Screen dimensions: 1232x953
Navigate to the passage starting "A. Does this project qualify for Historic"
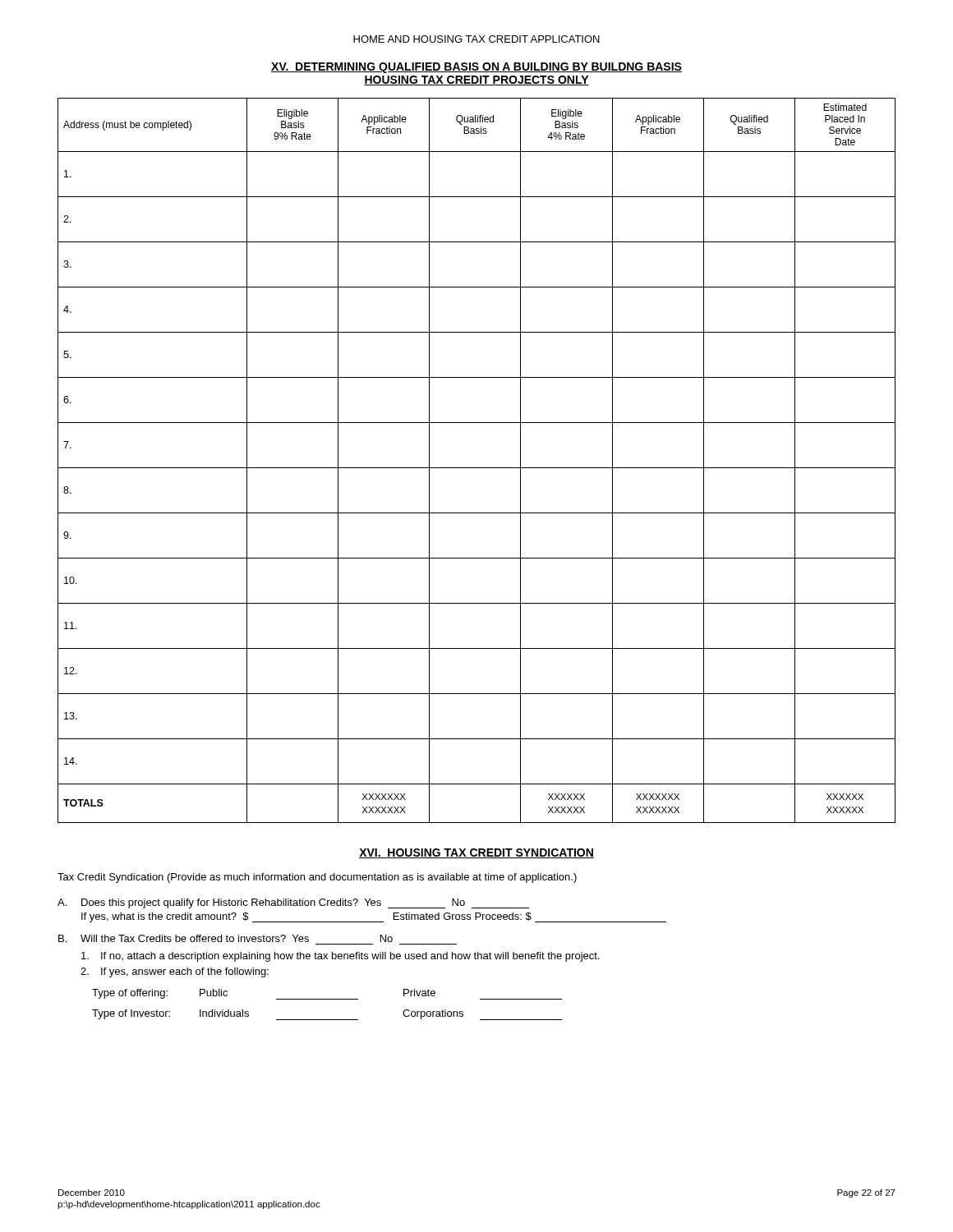coord(476,908)
